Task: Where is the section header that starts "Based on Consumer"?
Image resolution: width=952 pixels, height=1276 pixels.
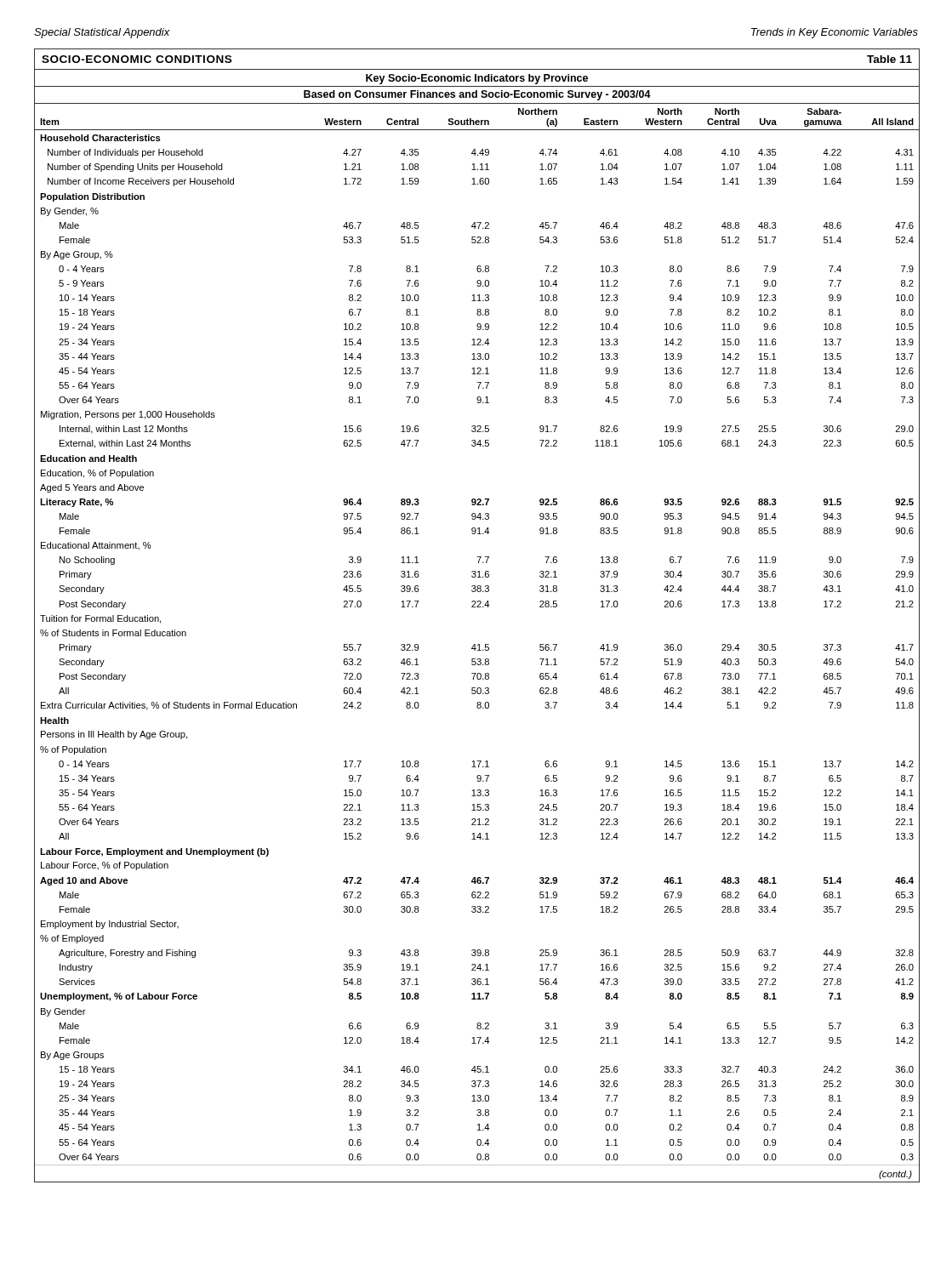Action: coord(477,94)
